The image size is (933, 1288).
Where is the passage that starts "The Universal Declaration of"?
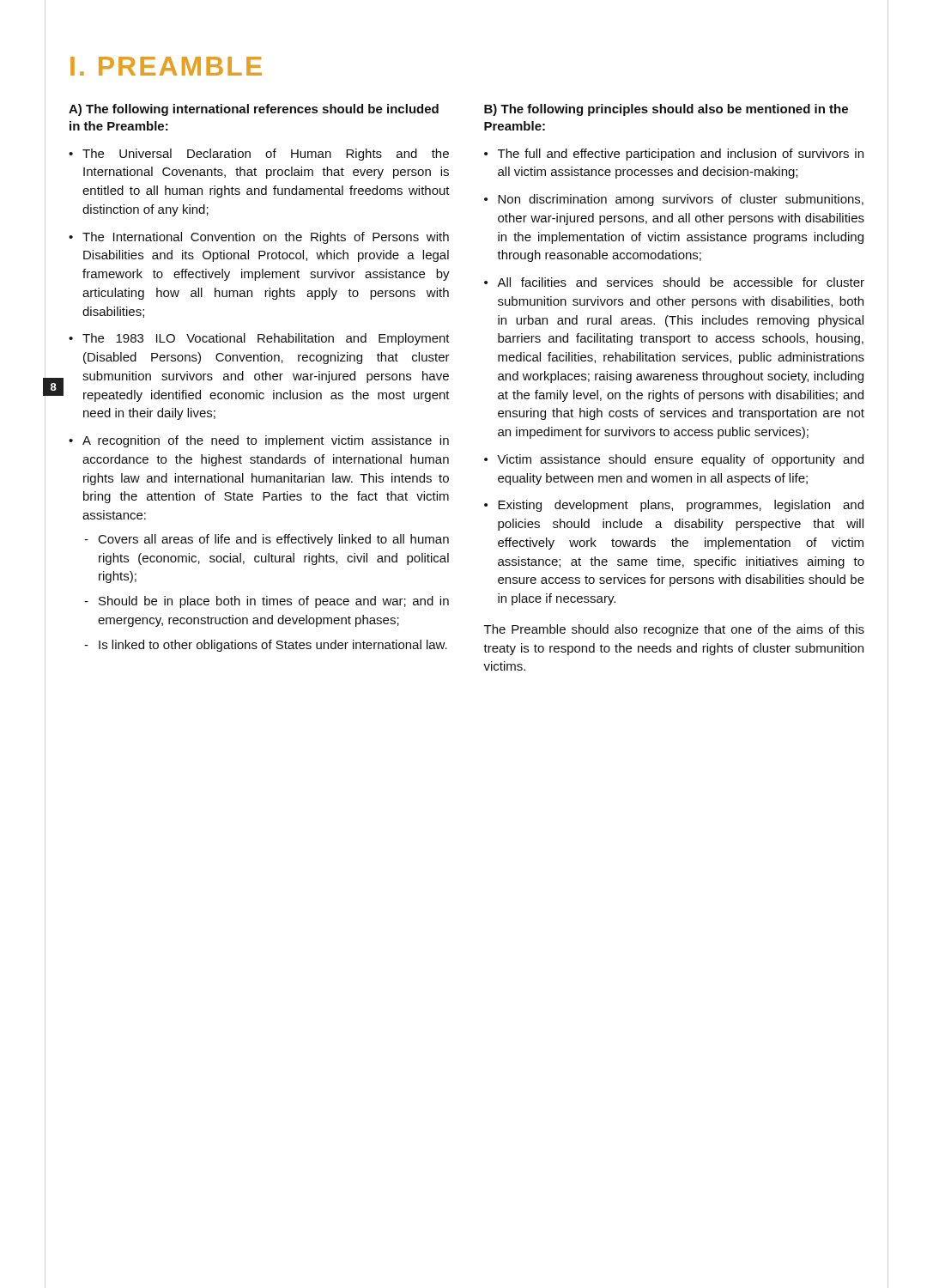266,181
